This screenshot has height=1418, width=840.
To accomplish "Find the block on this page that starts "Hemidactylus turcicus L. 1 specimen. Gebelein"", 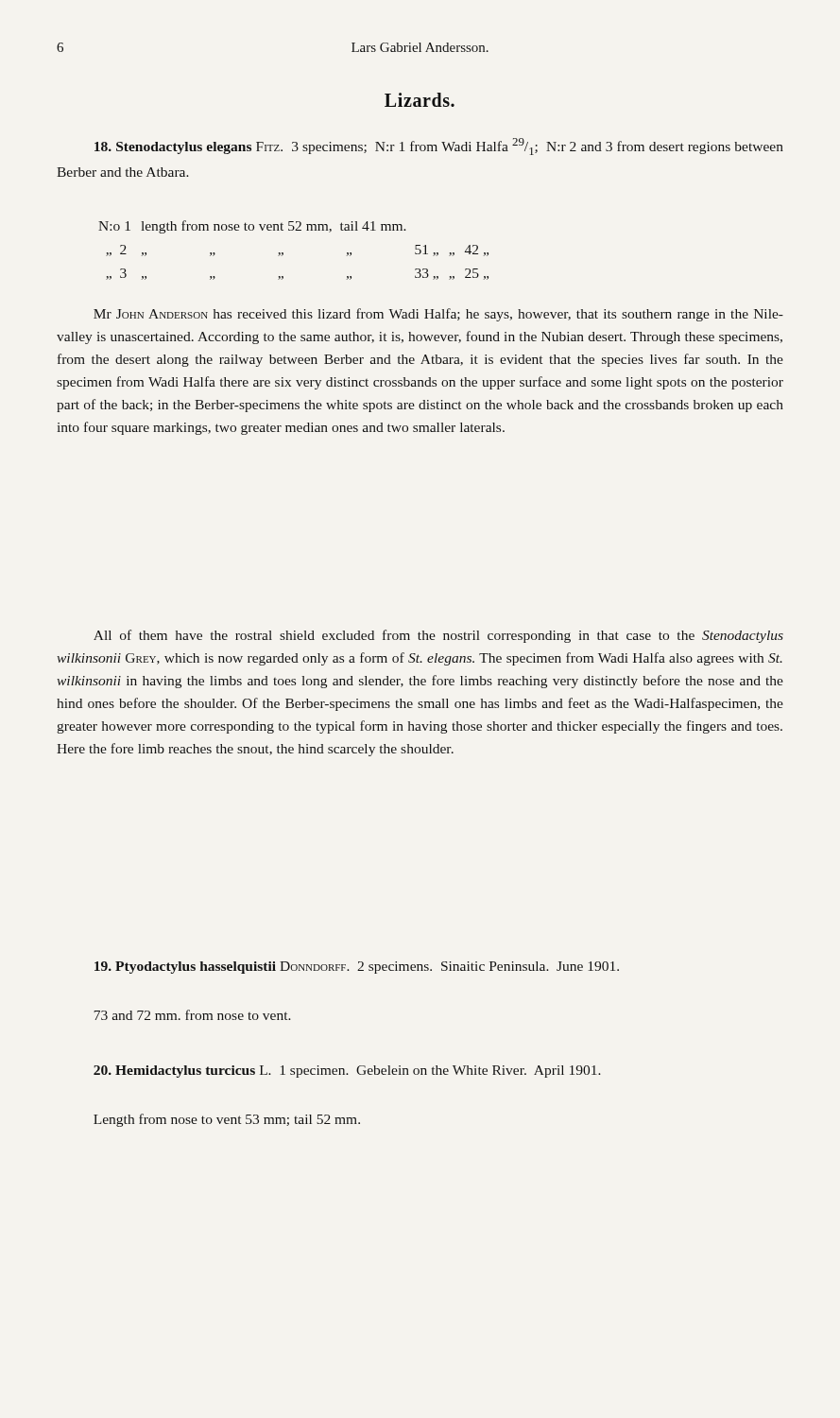I will click(420, 1070).
